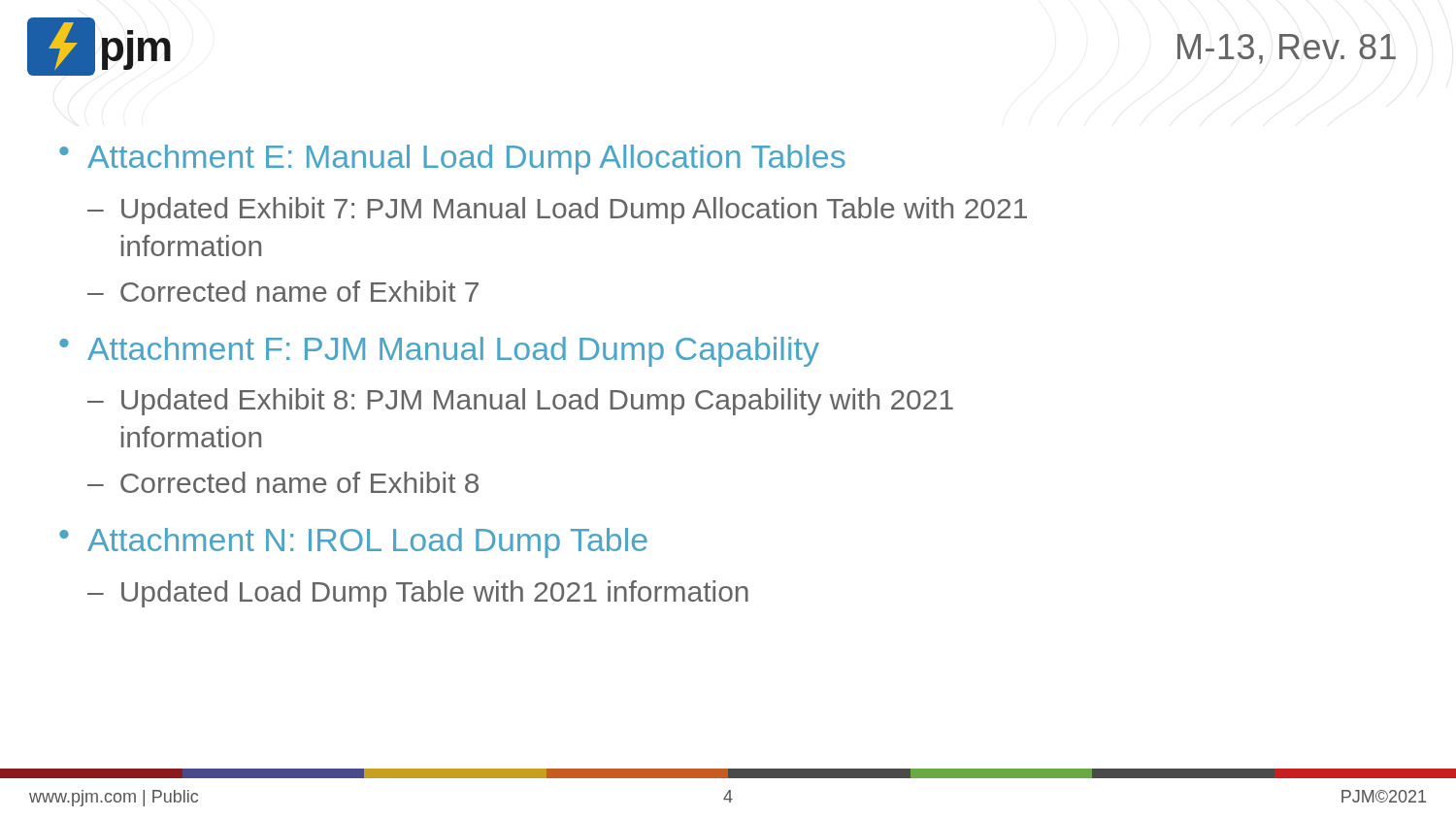Screen dimensions: 819x1456
Task: Locate the text starting "• Attachment N:"
Action: (x=353, y=540)
